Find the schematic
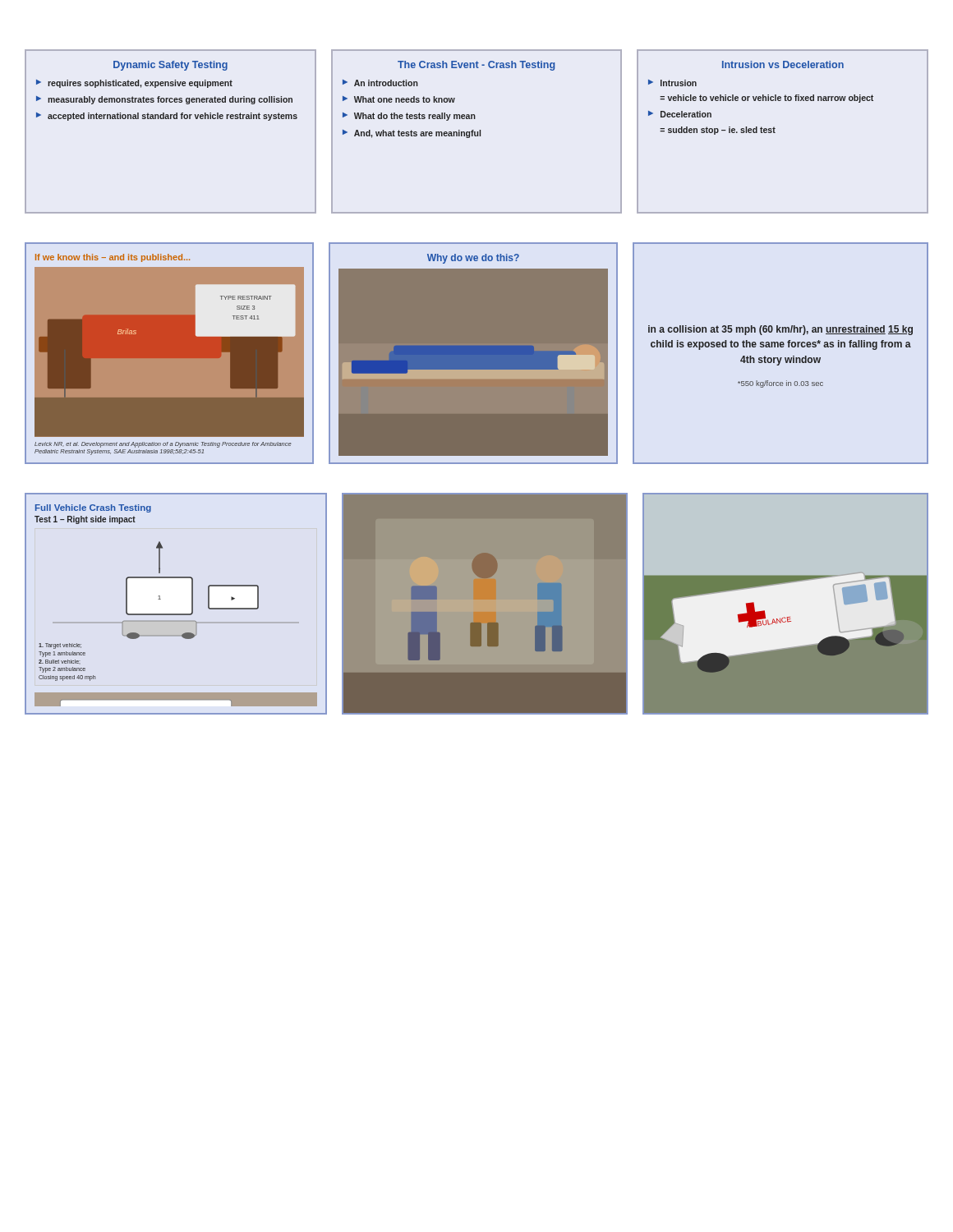The height and width of the screenshot is (1232, 953). (176, 604)
